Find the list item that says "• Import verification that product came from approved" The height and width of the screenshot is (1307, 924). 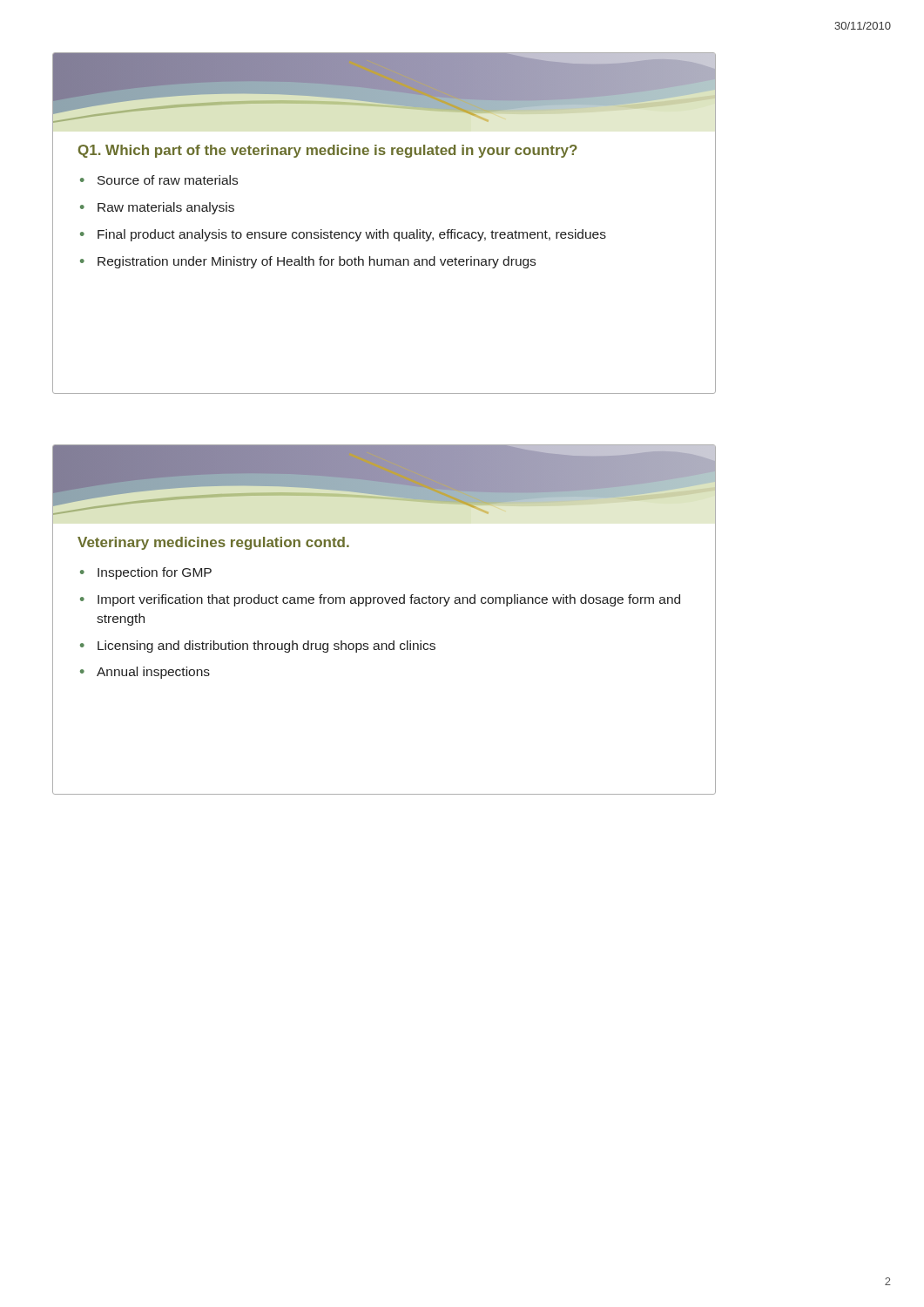(380, 608)
